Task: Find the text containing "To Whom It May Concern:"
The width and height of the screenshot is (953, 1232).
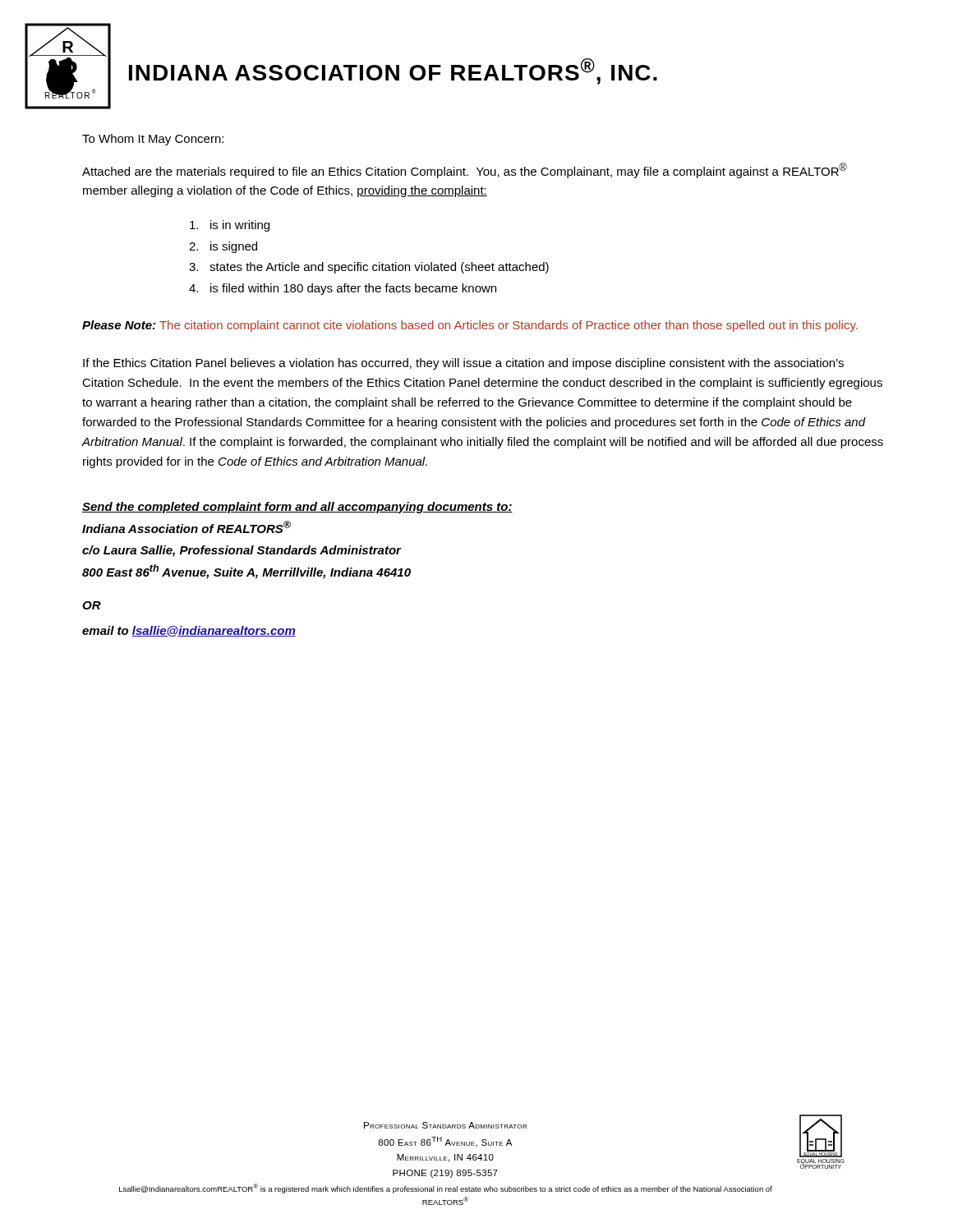Action: pyautogui.click(x=153, y=138)
